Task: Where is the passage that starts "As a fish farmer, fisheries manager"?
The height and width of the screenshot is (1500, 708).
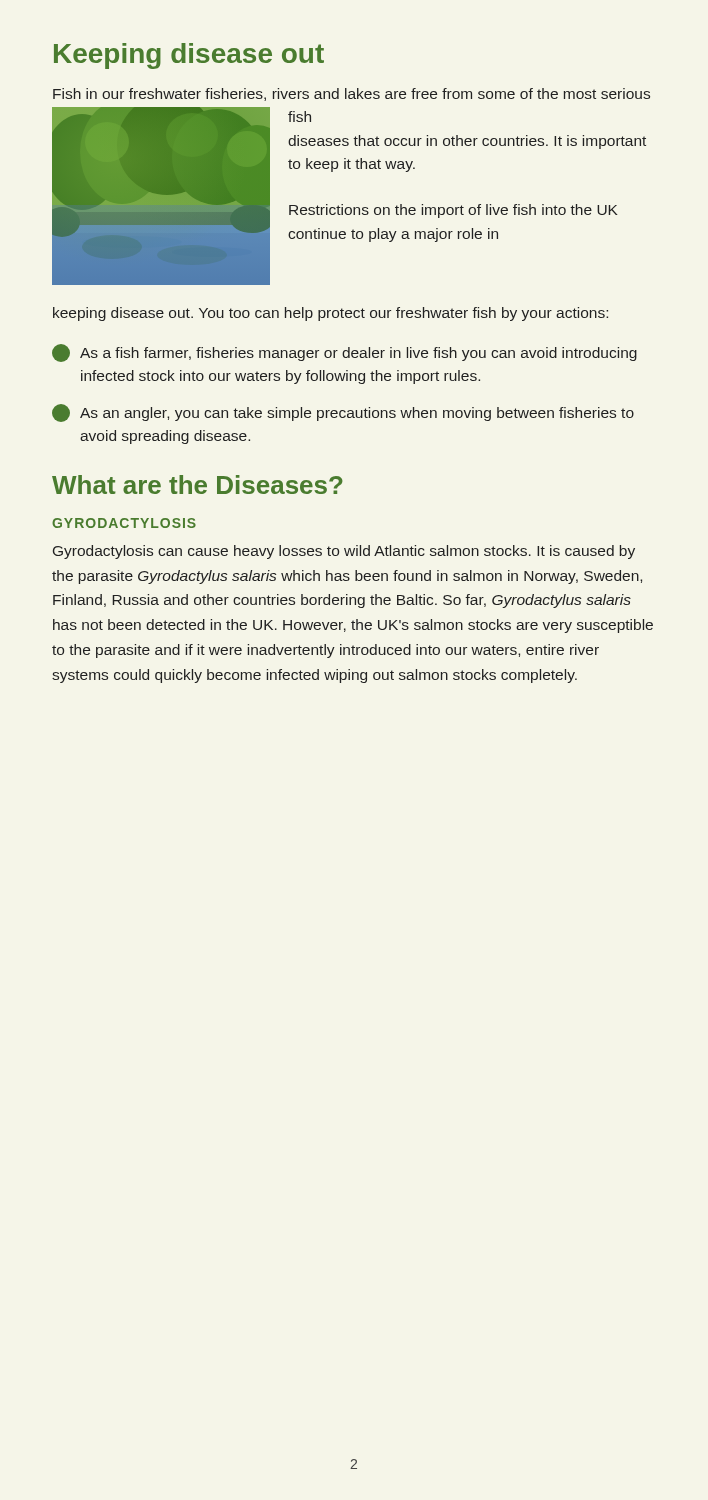Action: click(354, 364)
